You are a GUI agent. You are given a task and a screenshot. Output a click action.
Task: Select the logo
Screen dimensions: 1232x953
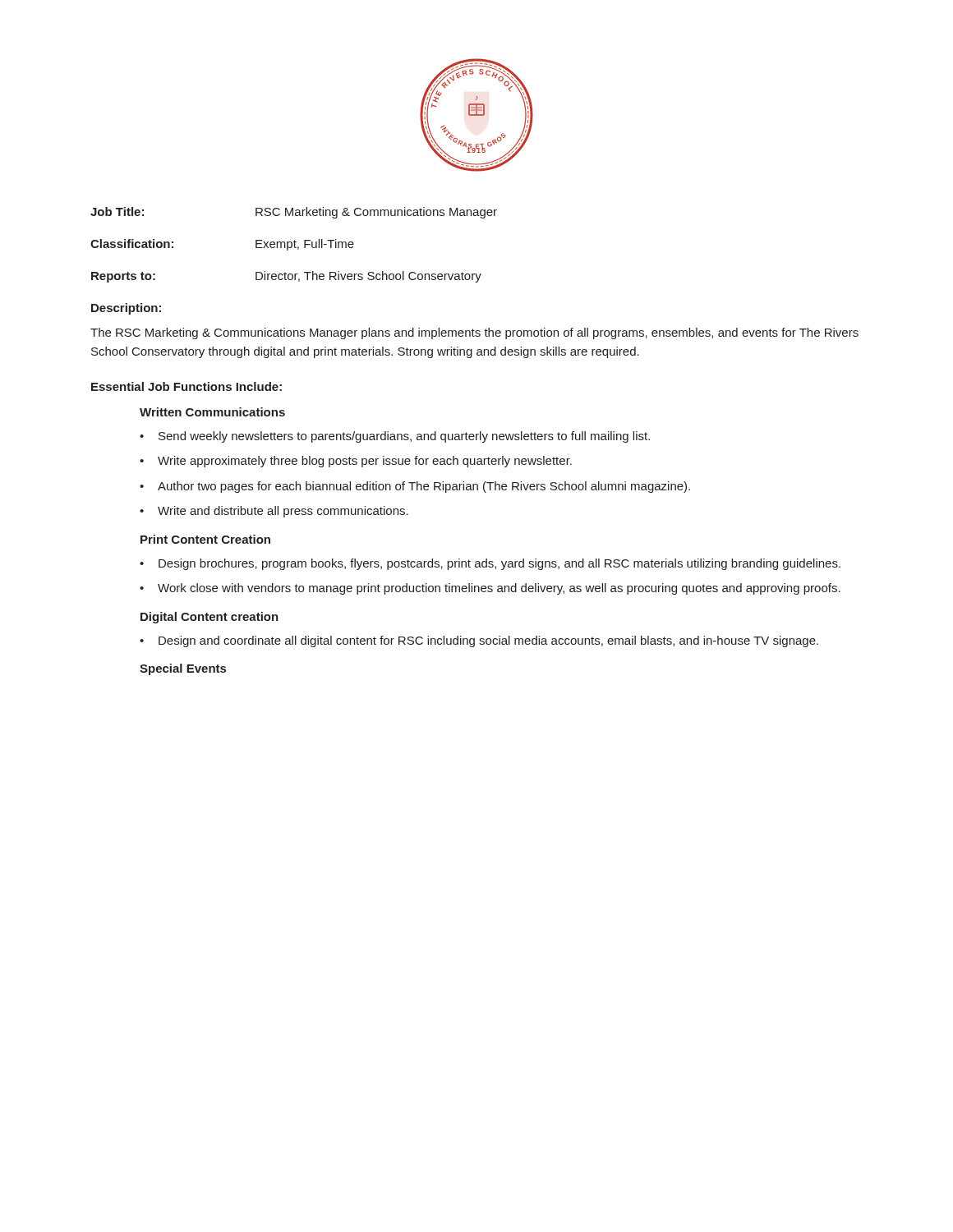pos(476,116)
